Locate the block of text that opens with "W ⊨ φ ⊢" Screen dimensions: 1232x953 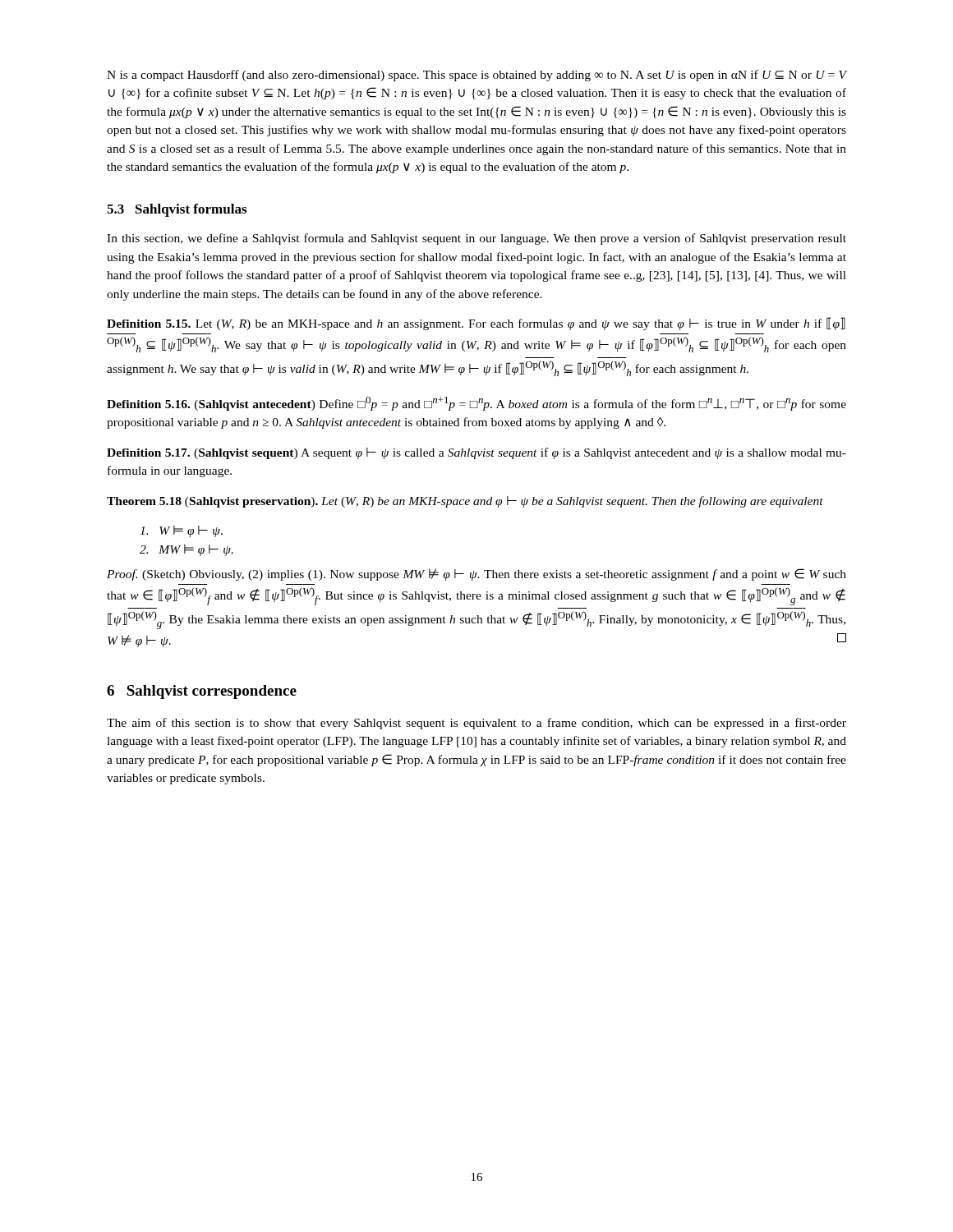tap(181, 531)
